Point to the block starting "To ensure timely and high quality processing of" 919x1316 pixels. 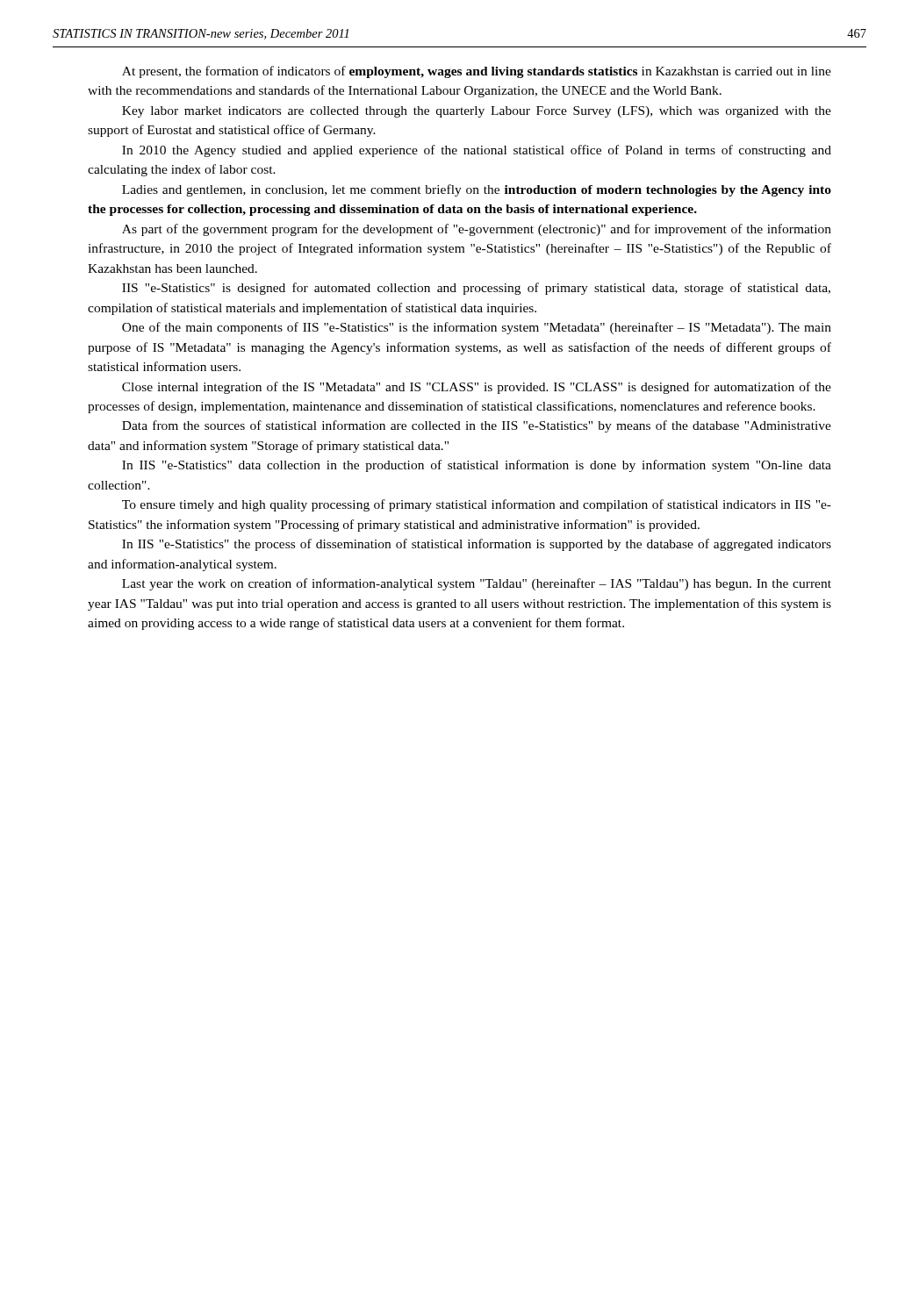coord(460,515)
